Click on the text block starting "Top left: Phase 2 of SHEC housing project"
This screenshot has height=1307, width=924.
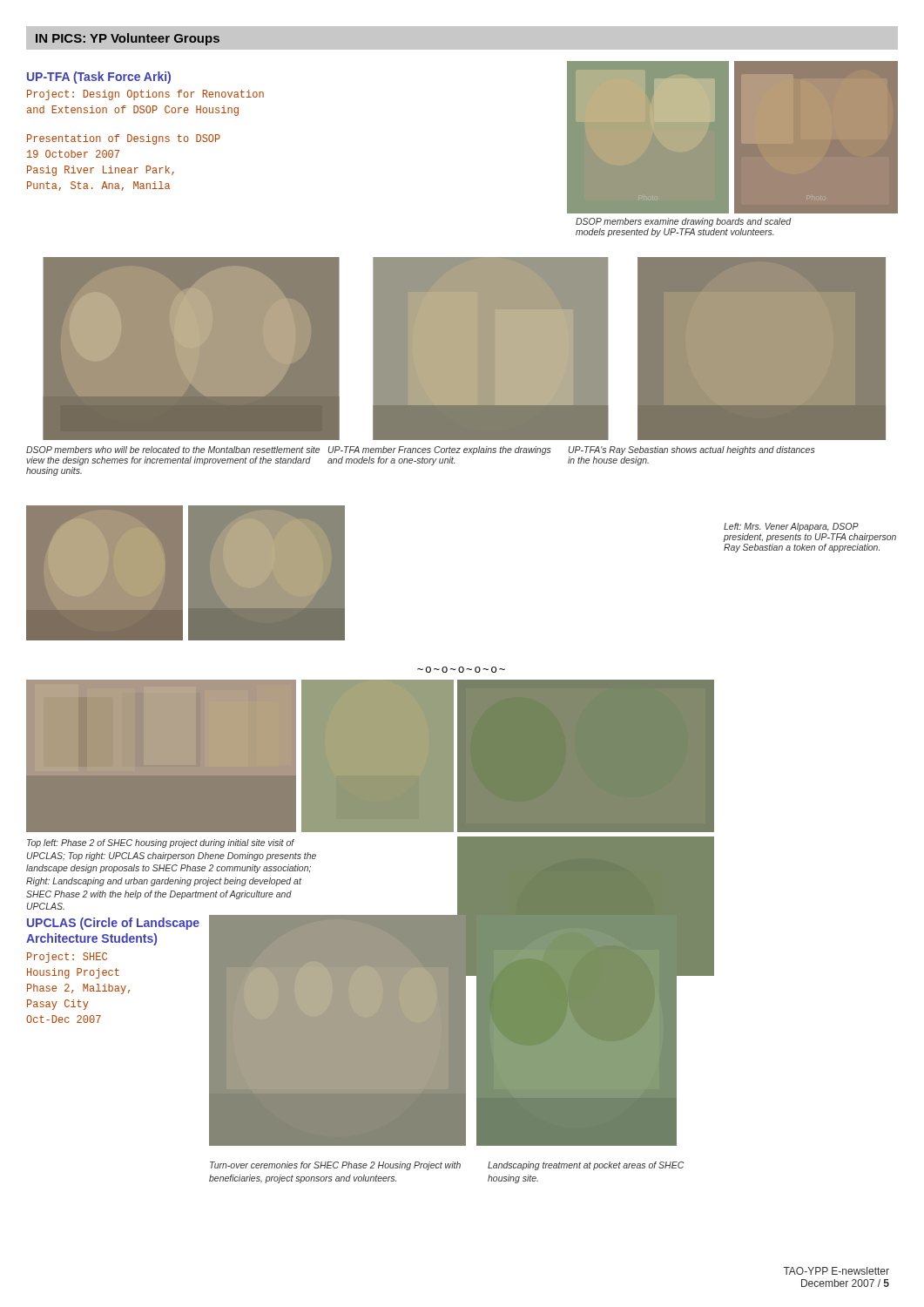coord(171,875)
